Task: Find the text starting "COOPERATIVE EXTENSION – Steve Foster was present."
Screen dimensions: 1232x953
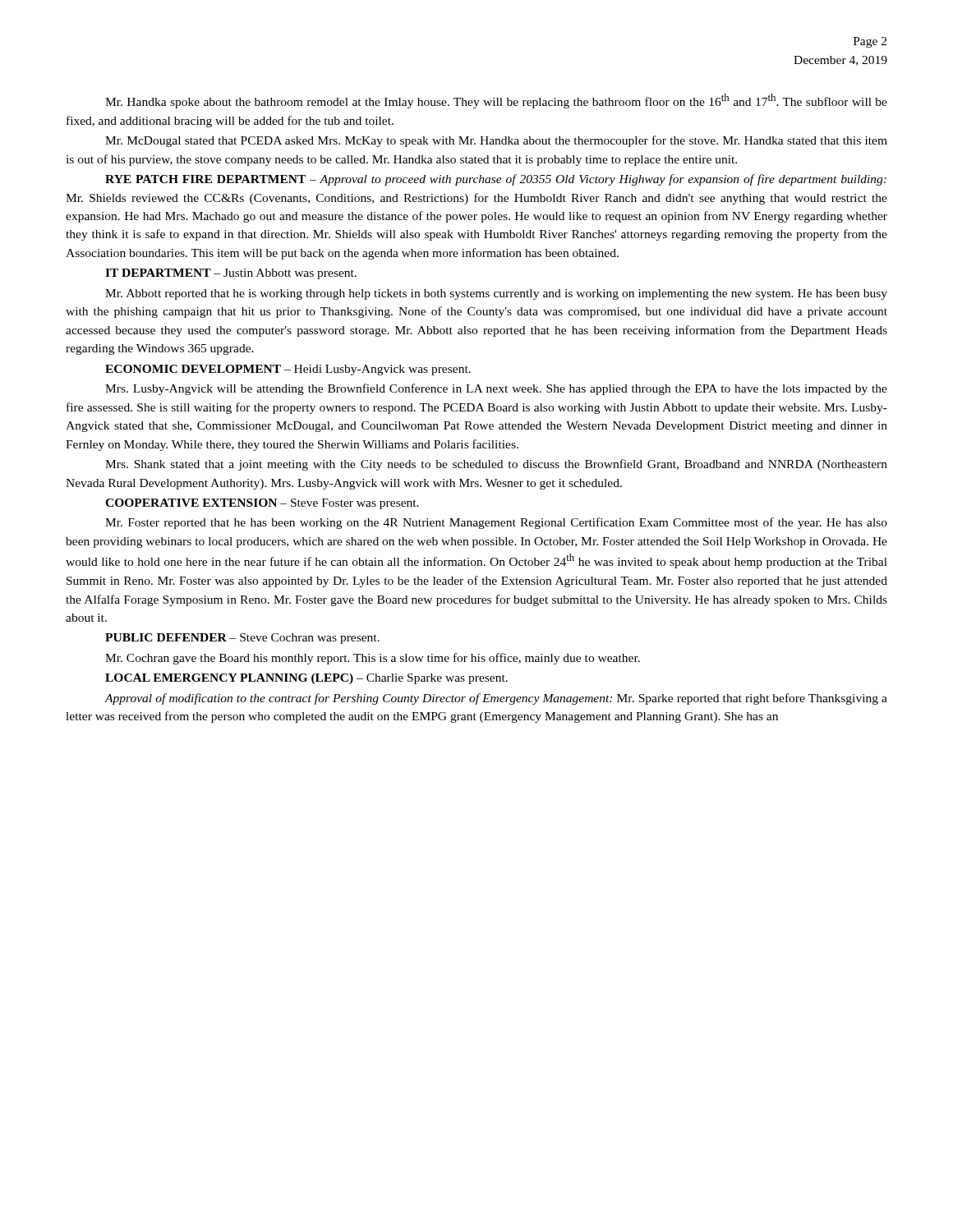Action: (x=262, y=504)
